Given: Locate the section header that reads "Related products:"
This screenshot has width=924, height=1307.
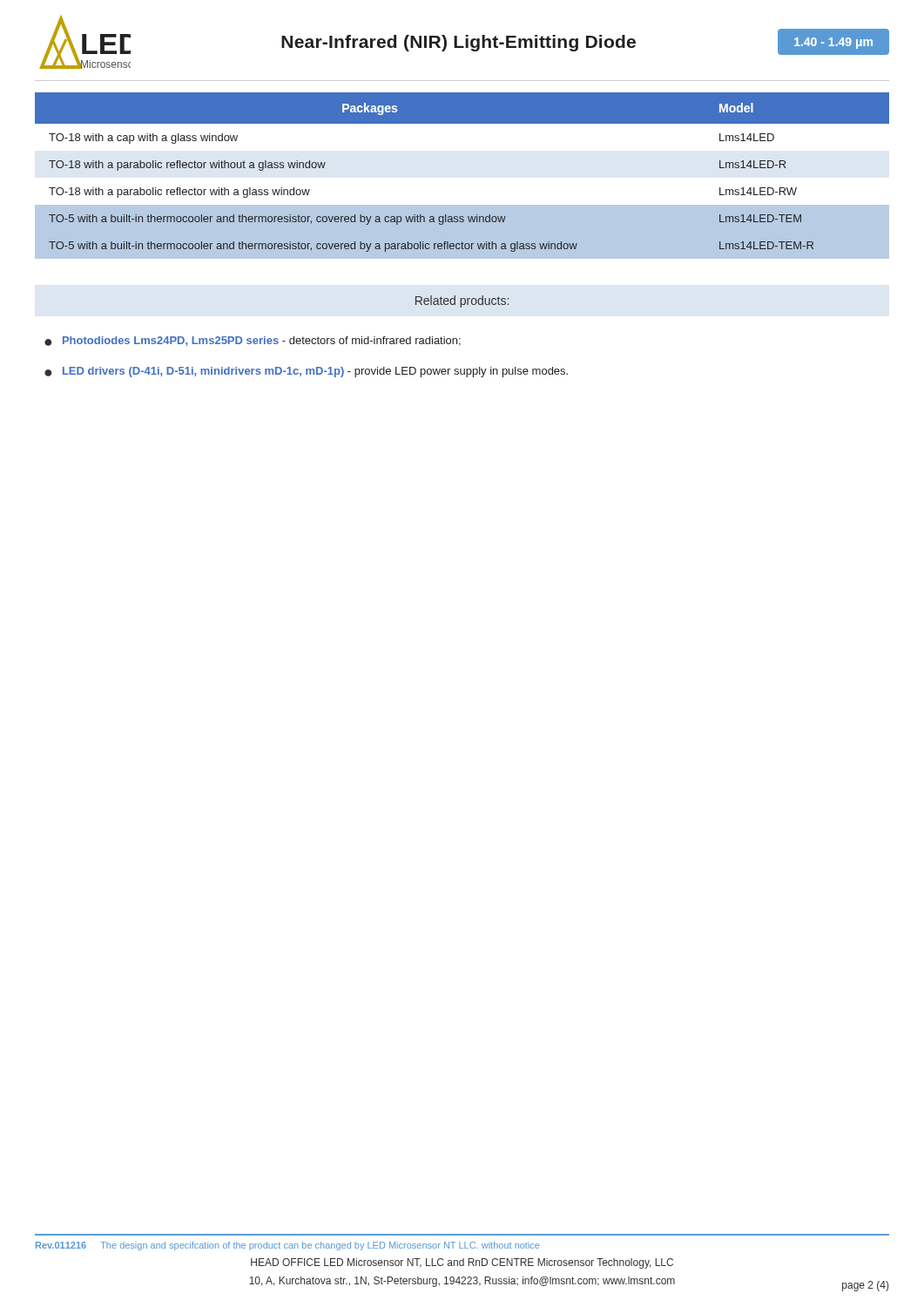Looking at the screenshot, I should coord(462,301).
